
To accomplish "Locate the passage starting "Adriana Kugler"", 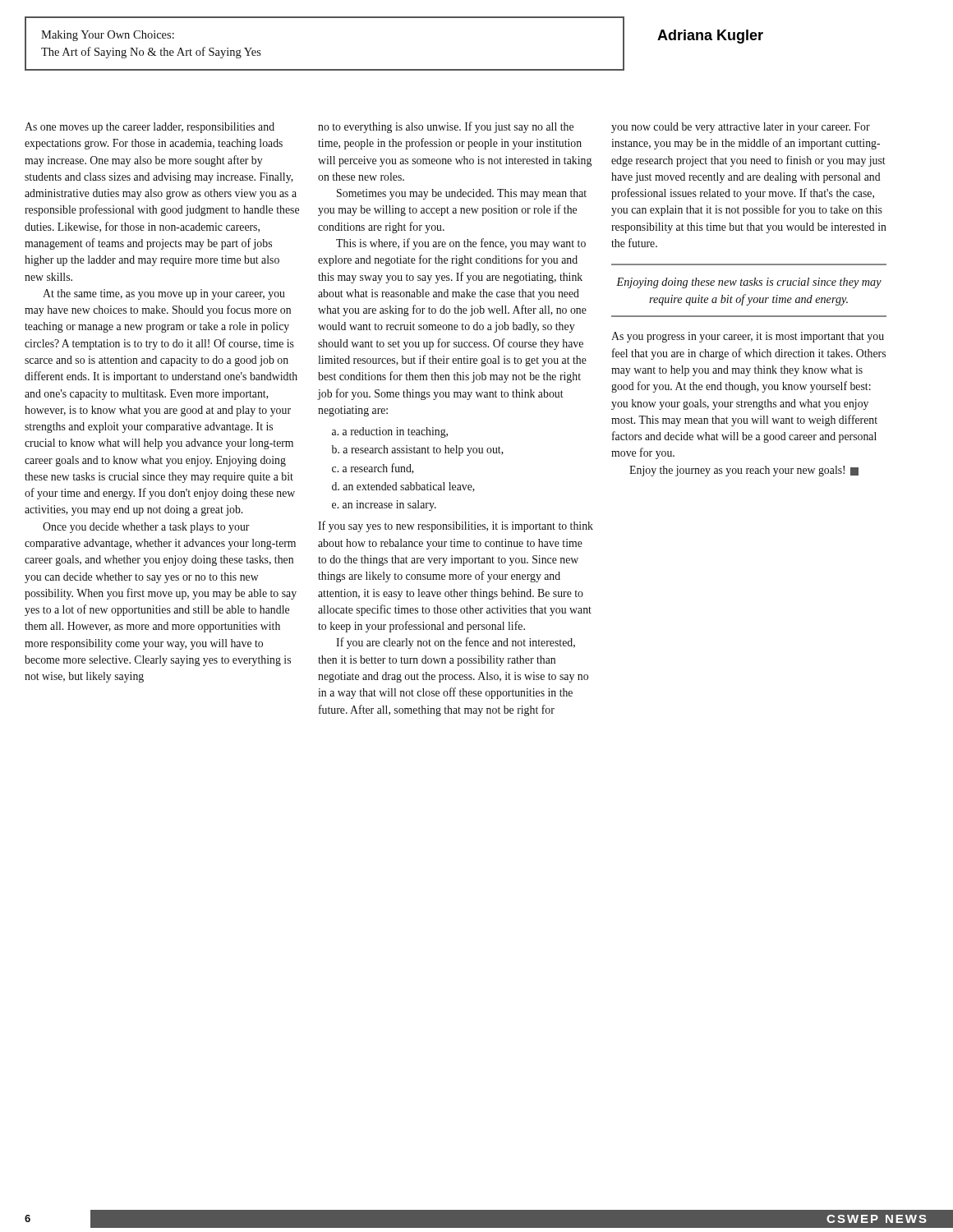I will tap(710, 35).
